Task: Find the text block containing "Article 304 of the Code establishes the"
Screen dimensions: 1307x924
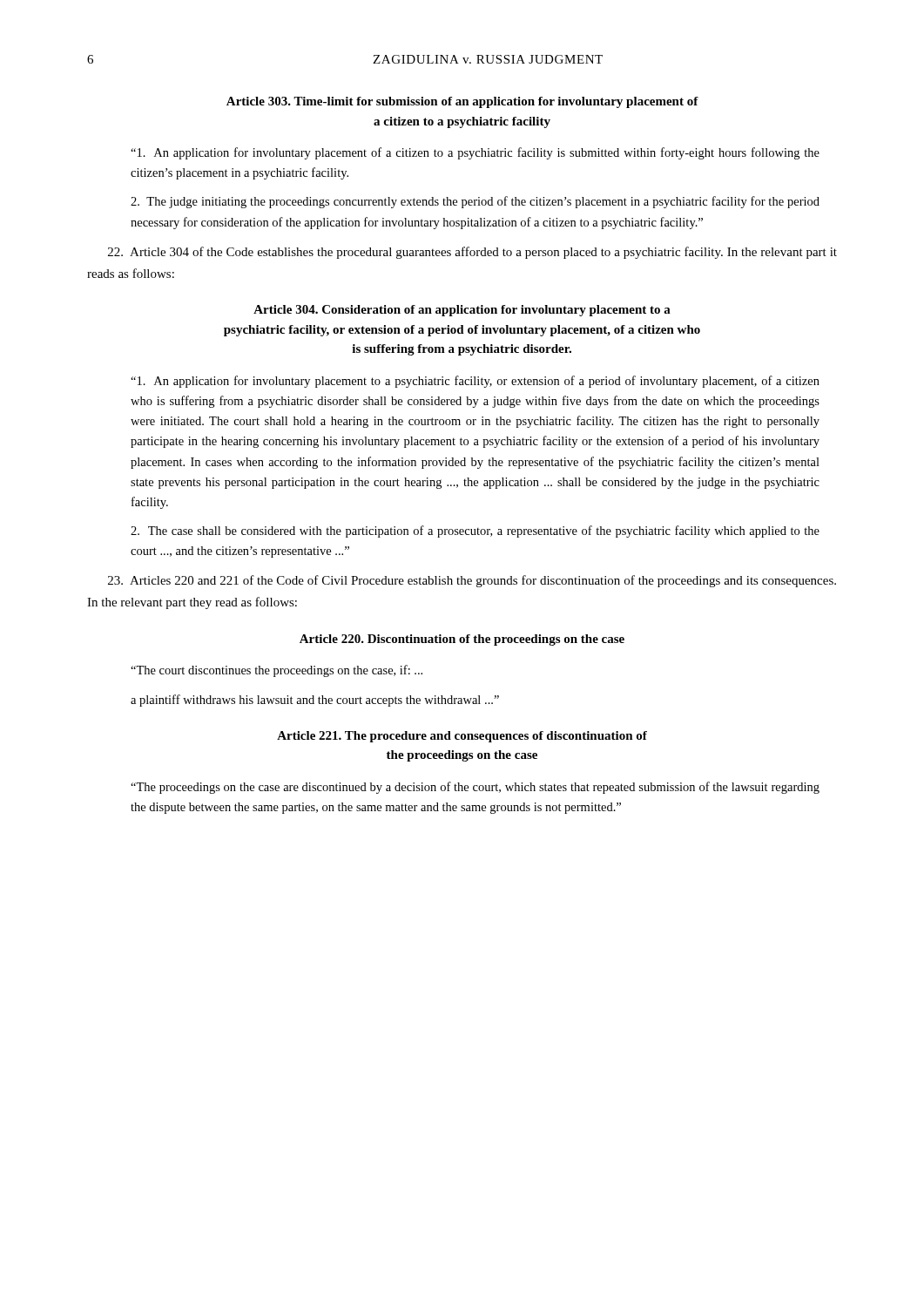Action: pos(462,262)
